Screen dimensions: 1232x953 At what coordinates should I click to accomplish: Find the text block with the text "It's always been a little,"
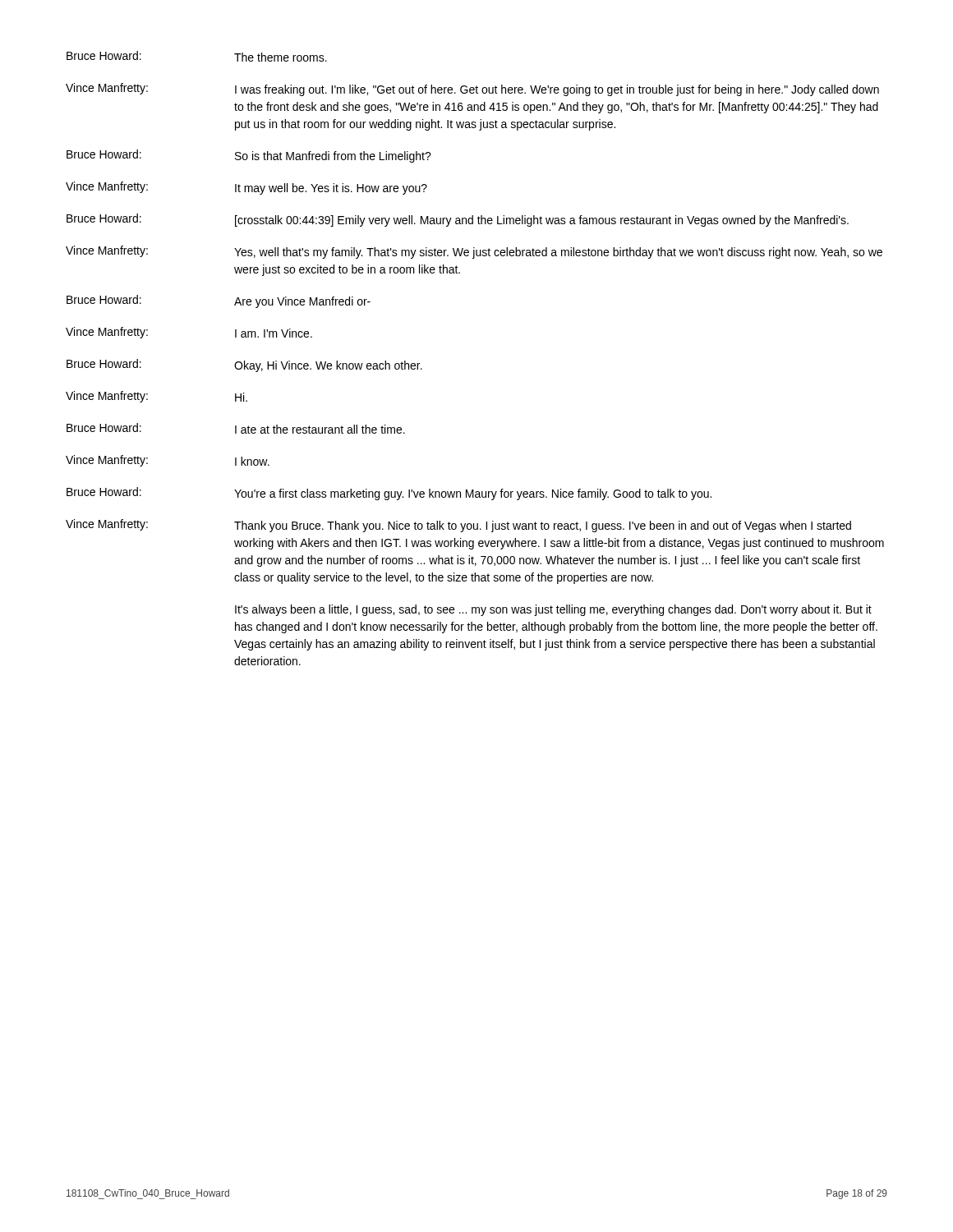[x=561, y=636]
